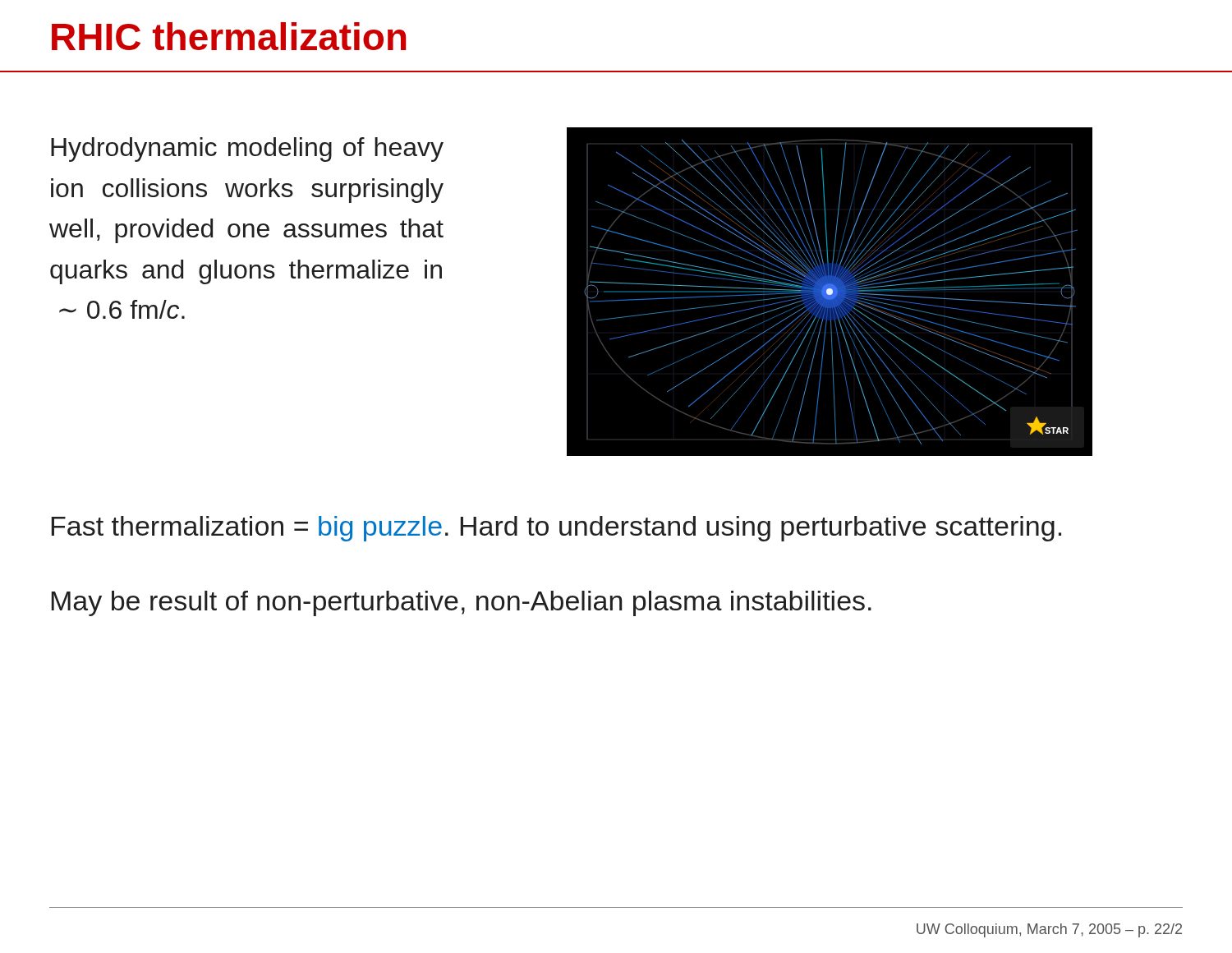1232x953 pixels.
Task: Click a photo
Action: coord(830,292)
